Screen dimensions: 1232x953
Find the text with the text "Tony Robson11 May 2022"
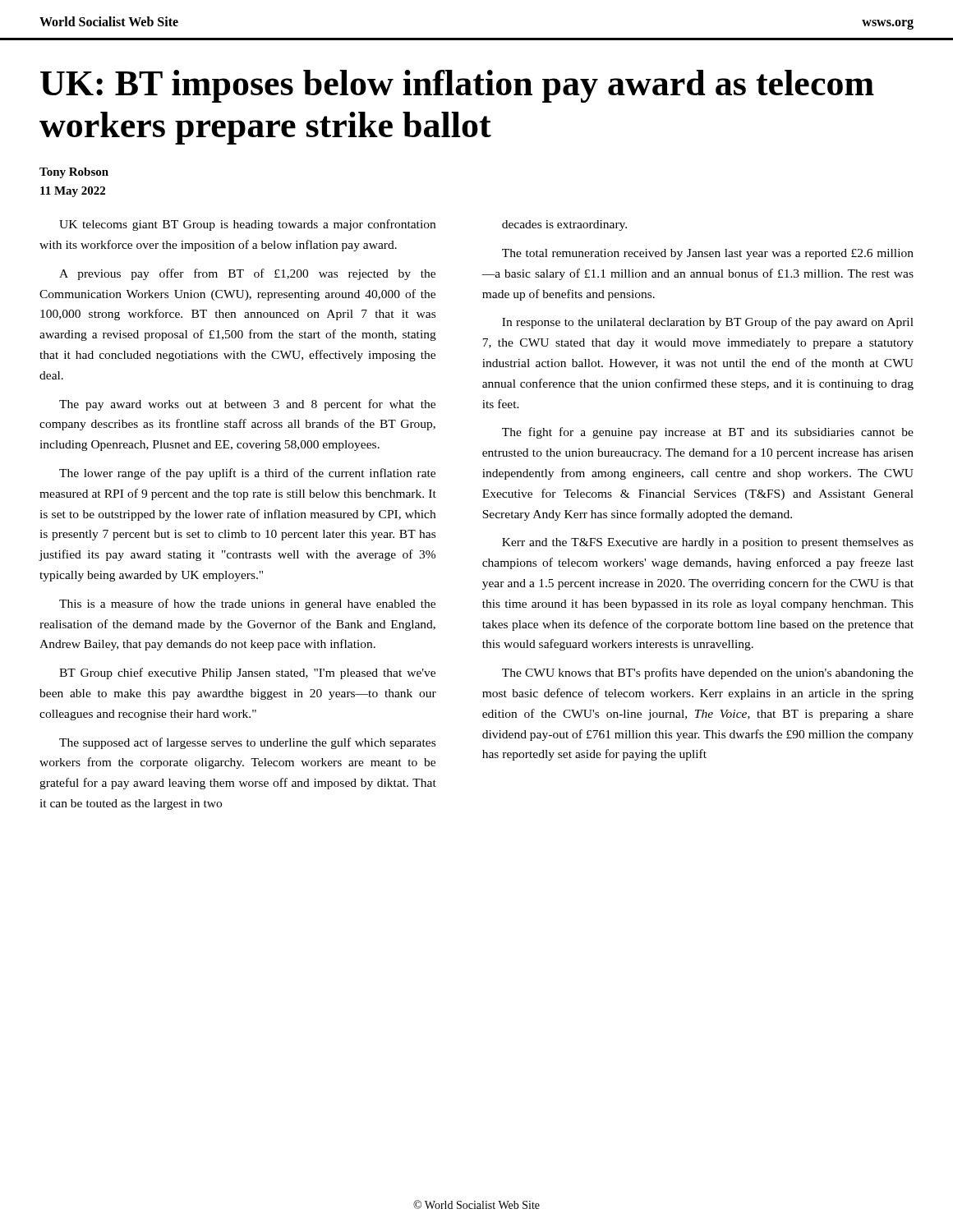(74, 173)
